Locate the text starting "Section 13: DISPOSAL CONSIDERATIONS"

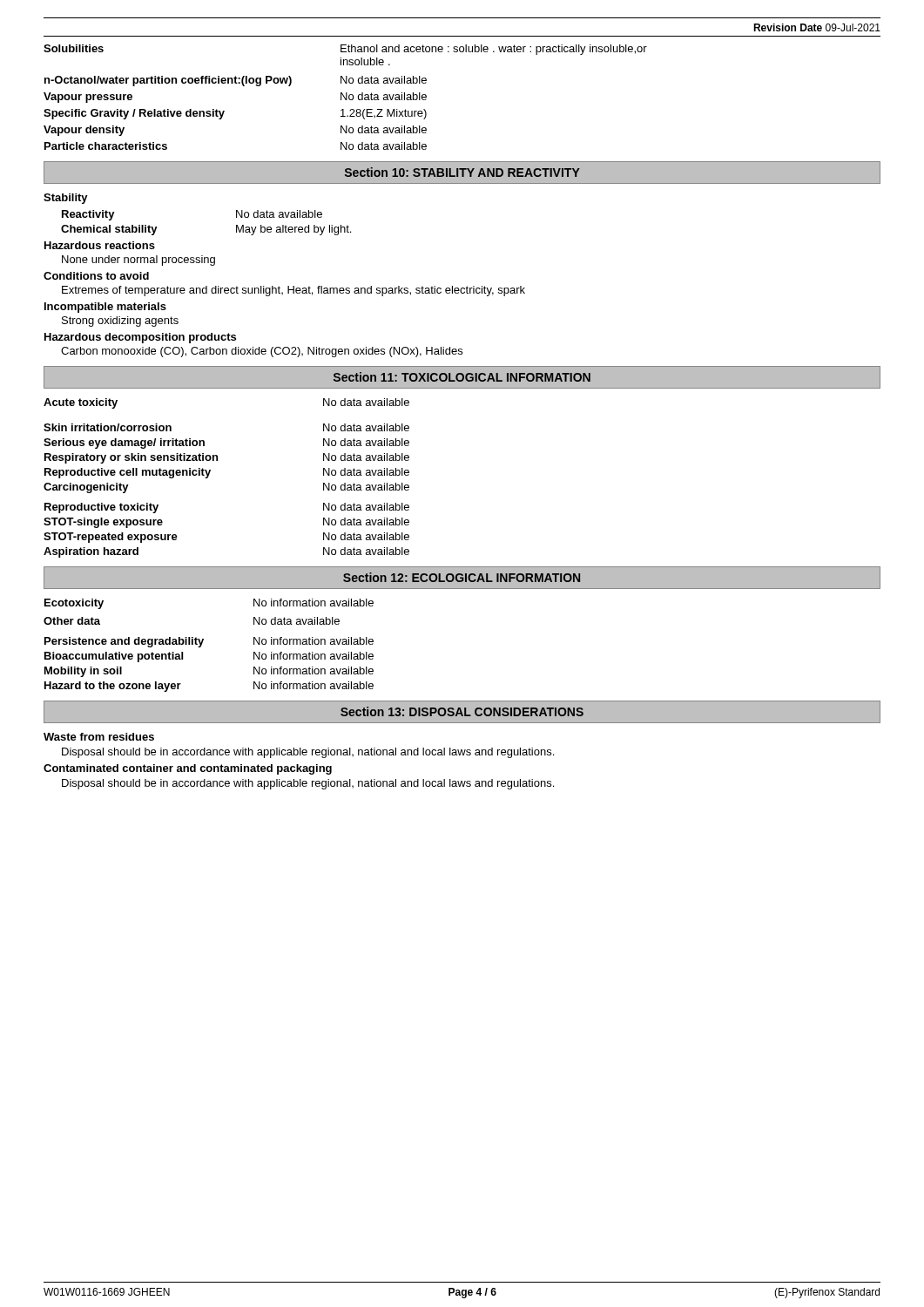[x=462, y=712]
